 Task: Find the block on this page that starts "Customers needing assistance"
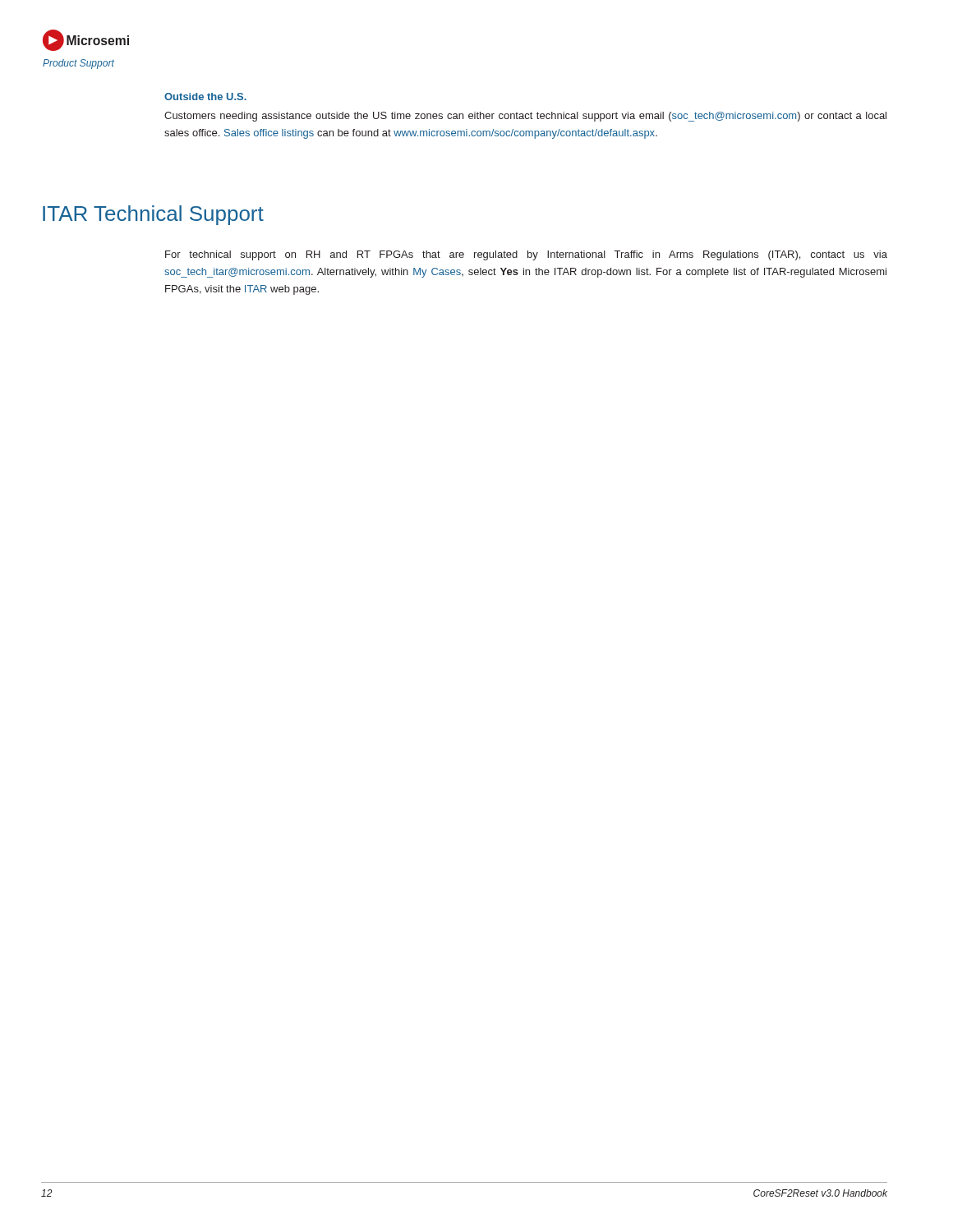526,124
